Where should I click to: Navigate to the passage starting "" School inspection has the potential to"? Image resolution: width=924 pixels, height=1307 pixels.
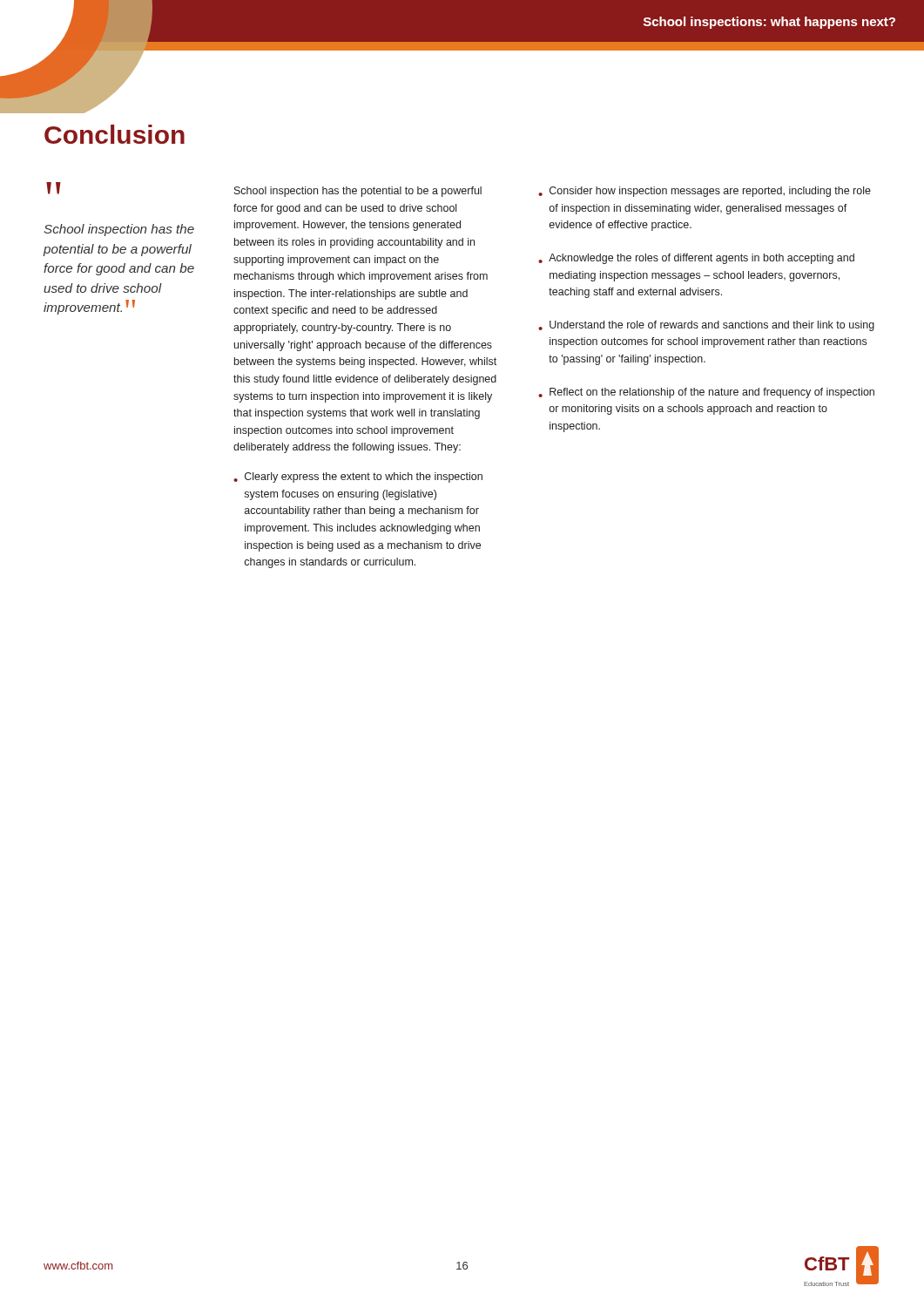(127, 250)
